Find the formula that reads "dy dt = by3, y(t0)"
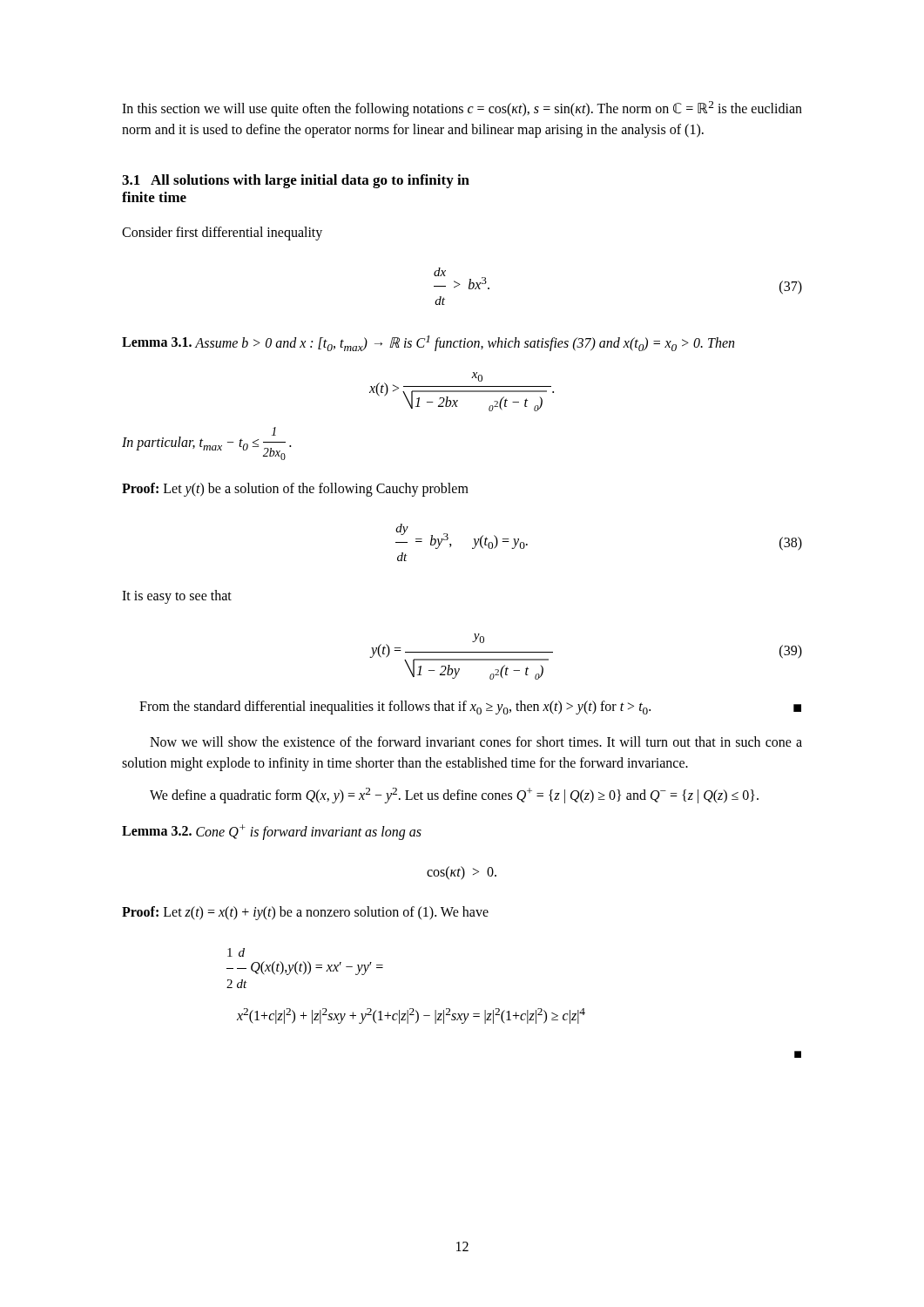Screen dimensions: 1307x924 [478, 539]
